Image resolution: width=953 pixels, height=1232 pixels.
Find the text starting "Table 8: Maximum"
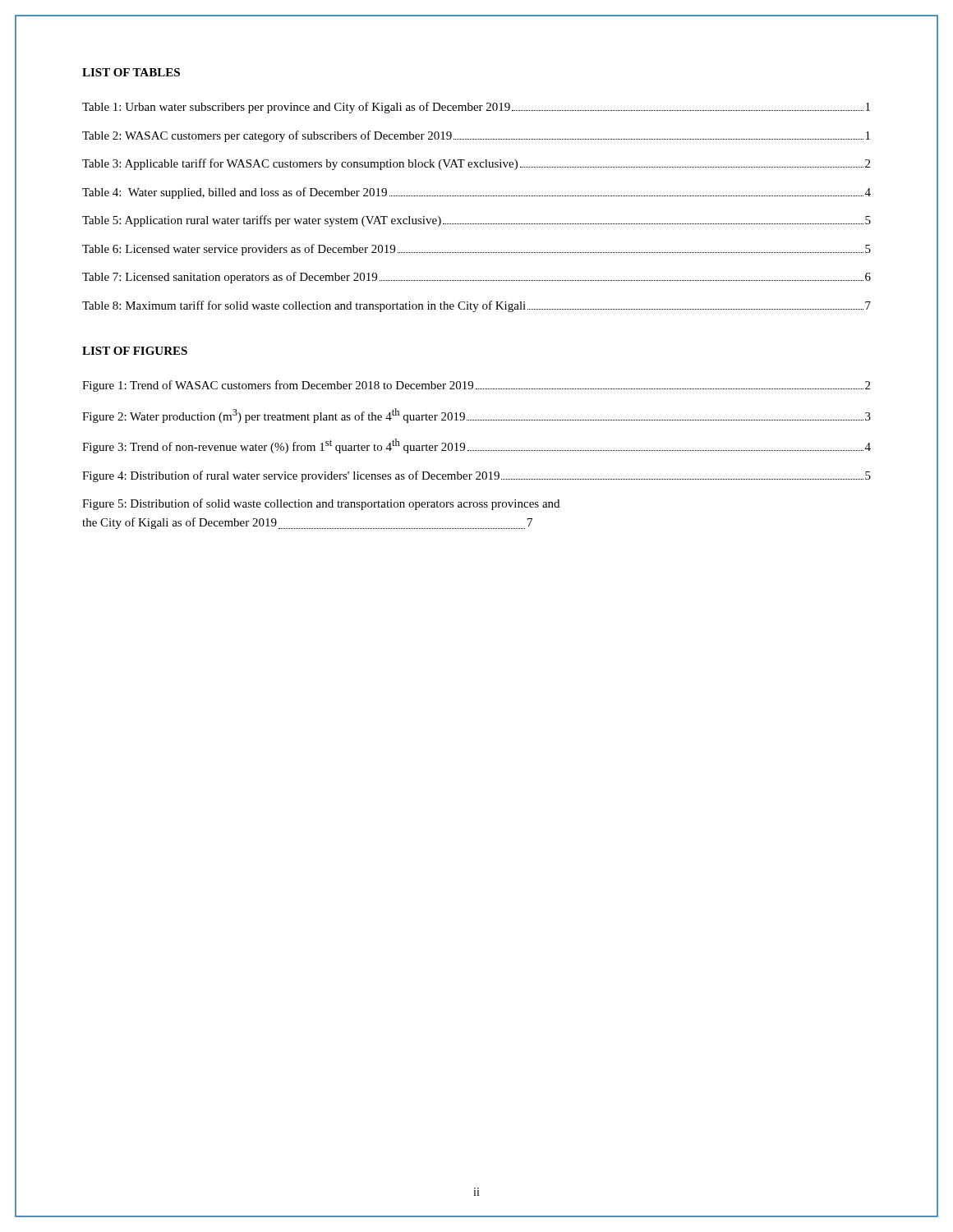[476, 305]
